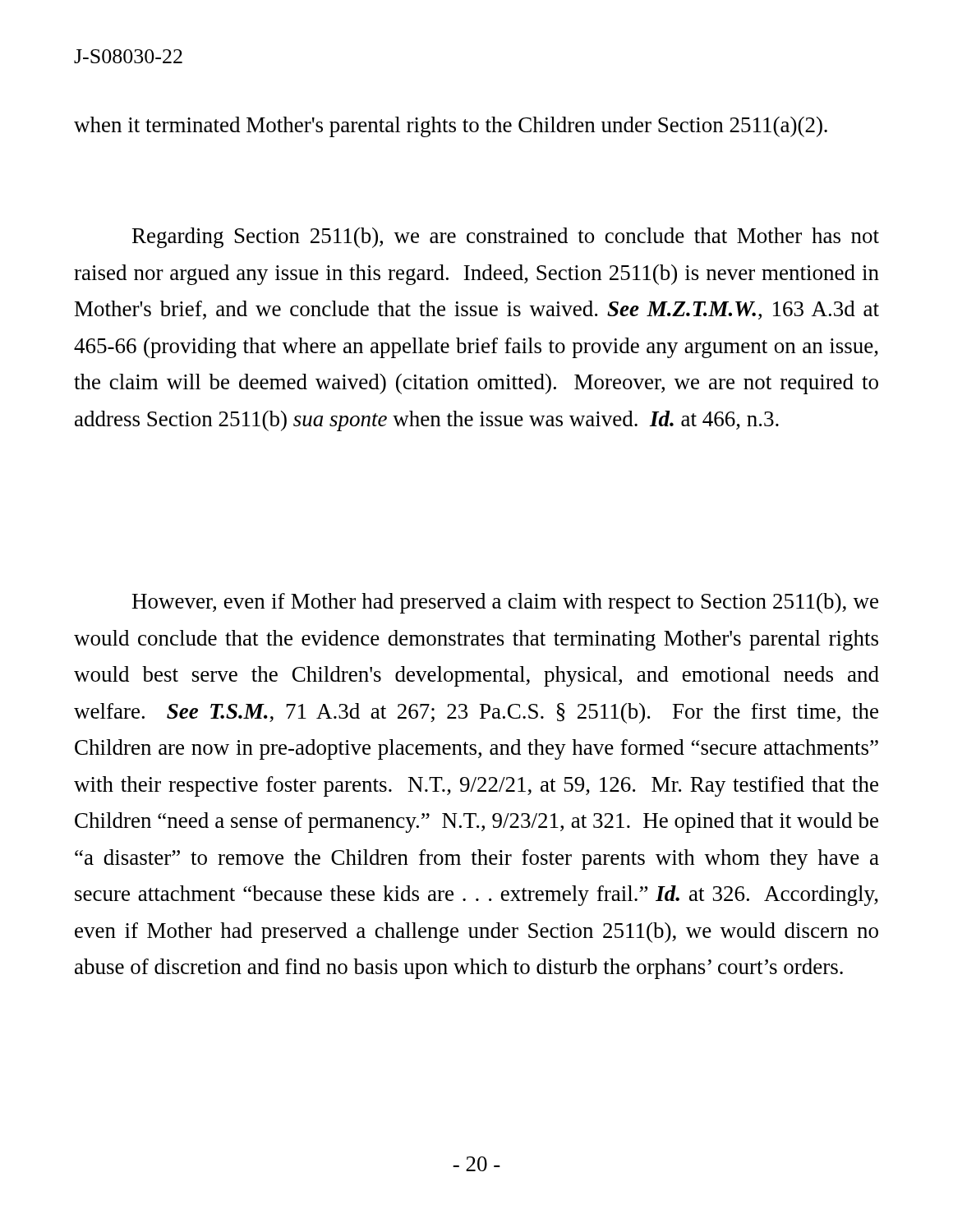
Task: Select the text block containing "when it terminated Mother's parental rights to the"
Action: [x=451, y=125]
